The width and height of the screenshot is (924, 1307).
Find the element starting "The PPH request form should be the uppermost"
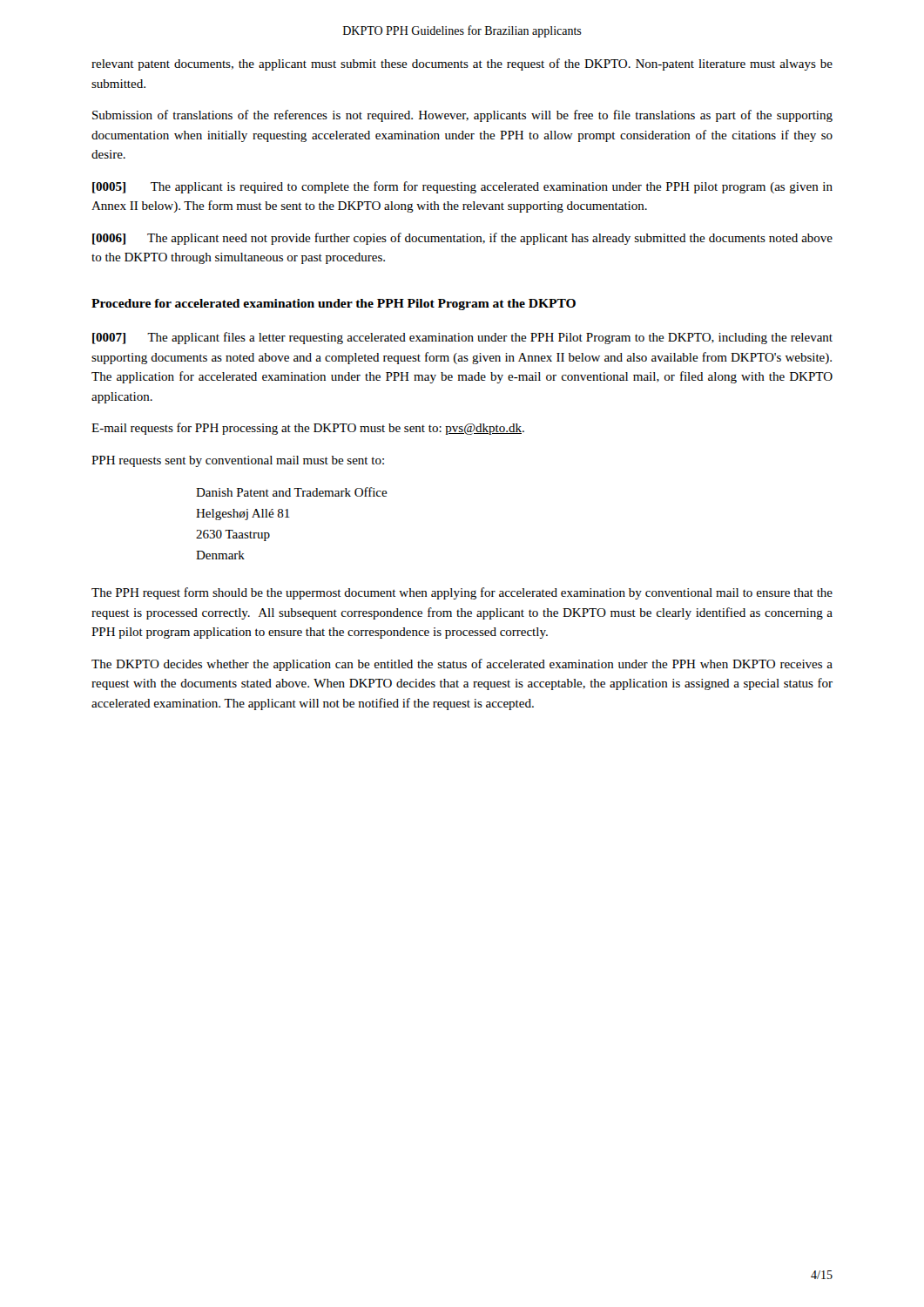coord(462,612)
